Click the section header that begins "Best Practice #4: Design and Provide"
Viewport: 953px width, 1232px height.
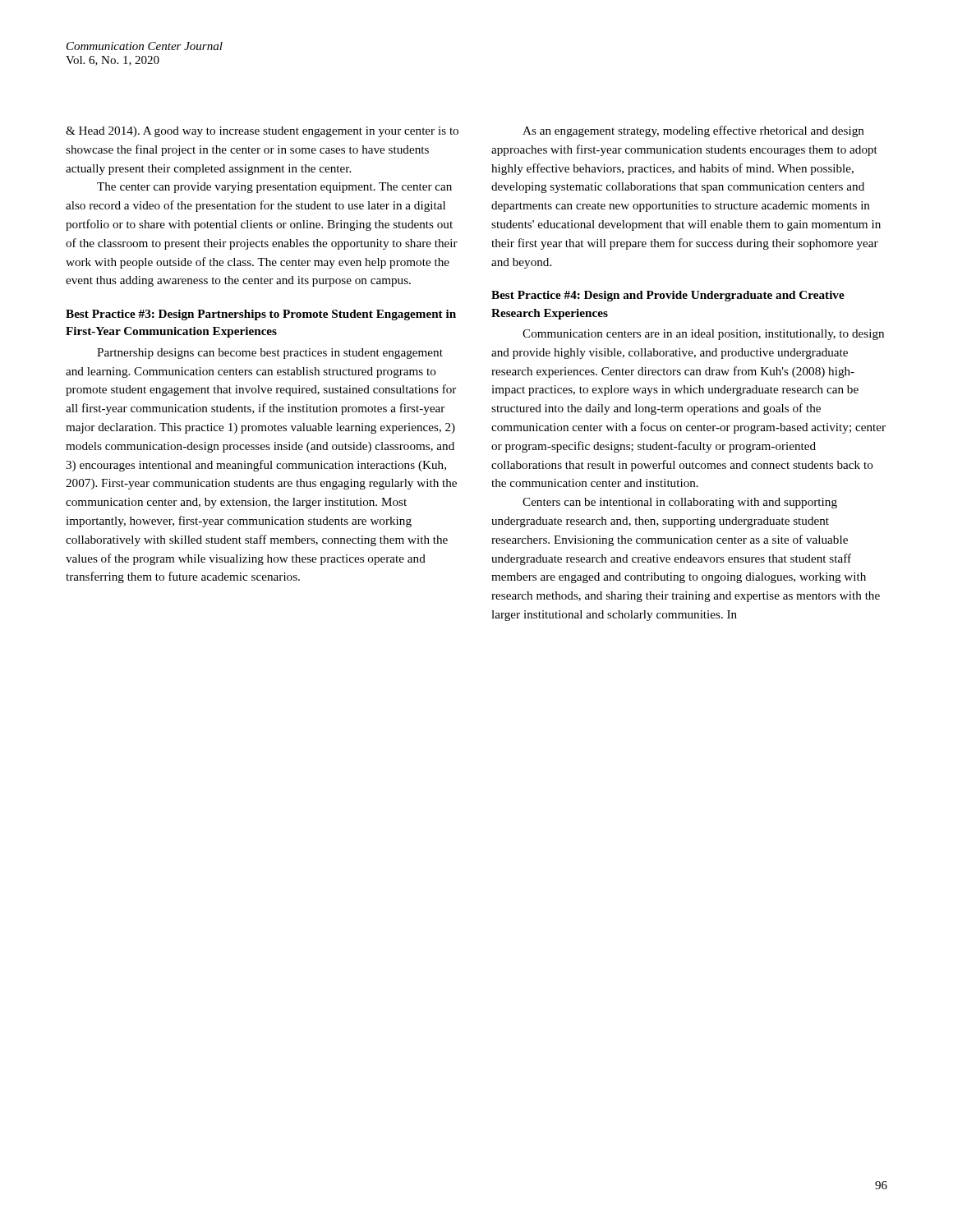click(x=668, y=304)
